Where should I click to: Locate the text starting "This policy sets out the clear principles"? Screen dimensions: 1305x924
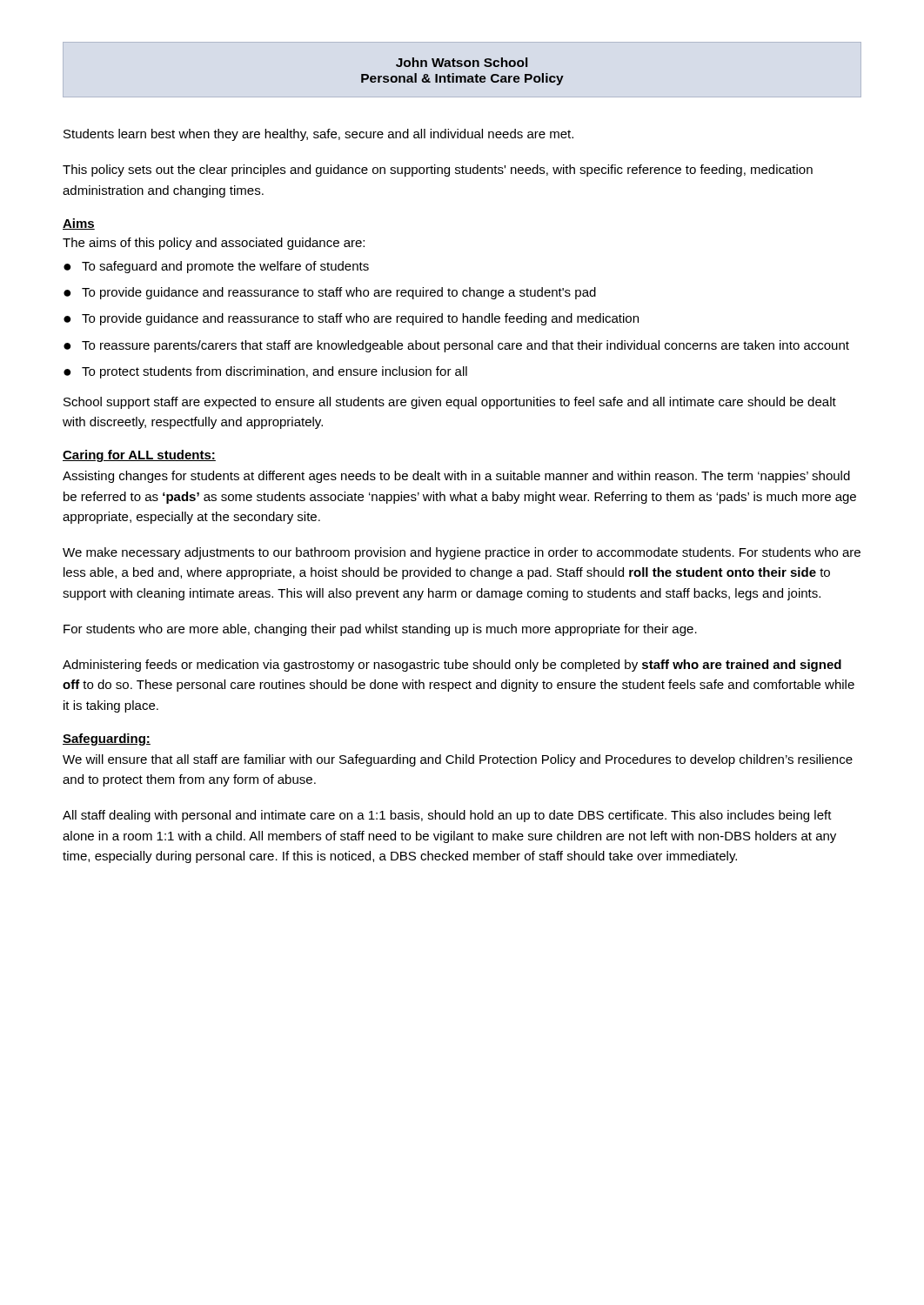pyautogui.click(x=438, y=180)
